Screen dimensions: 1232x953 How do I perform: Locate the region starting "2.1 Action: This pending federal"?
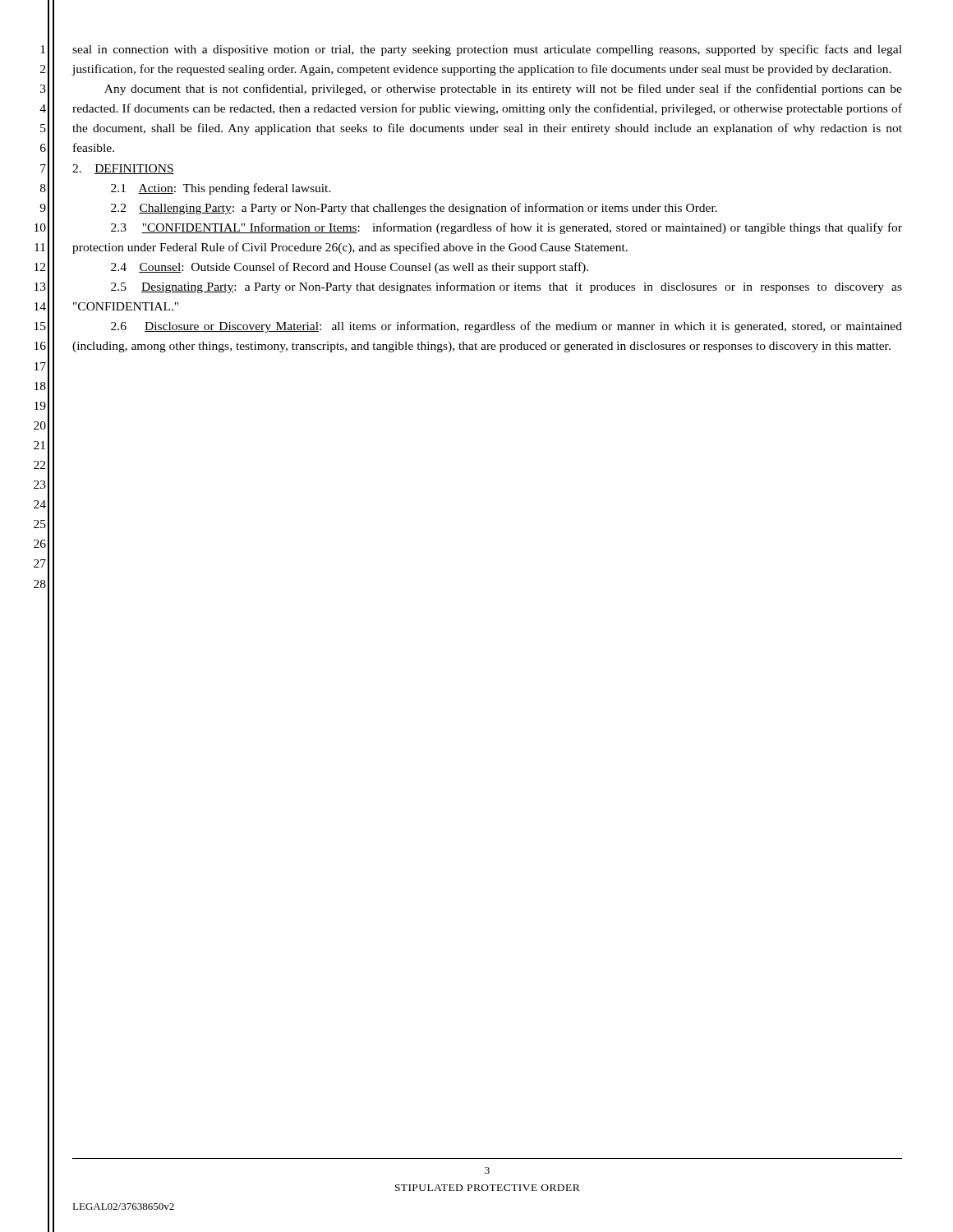(x=221, y=189)
